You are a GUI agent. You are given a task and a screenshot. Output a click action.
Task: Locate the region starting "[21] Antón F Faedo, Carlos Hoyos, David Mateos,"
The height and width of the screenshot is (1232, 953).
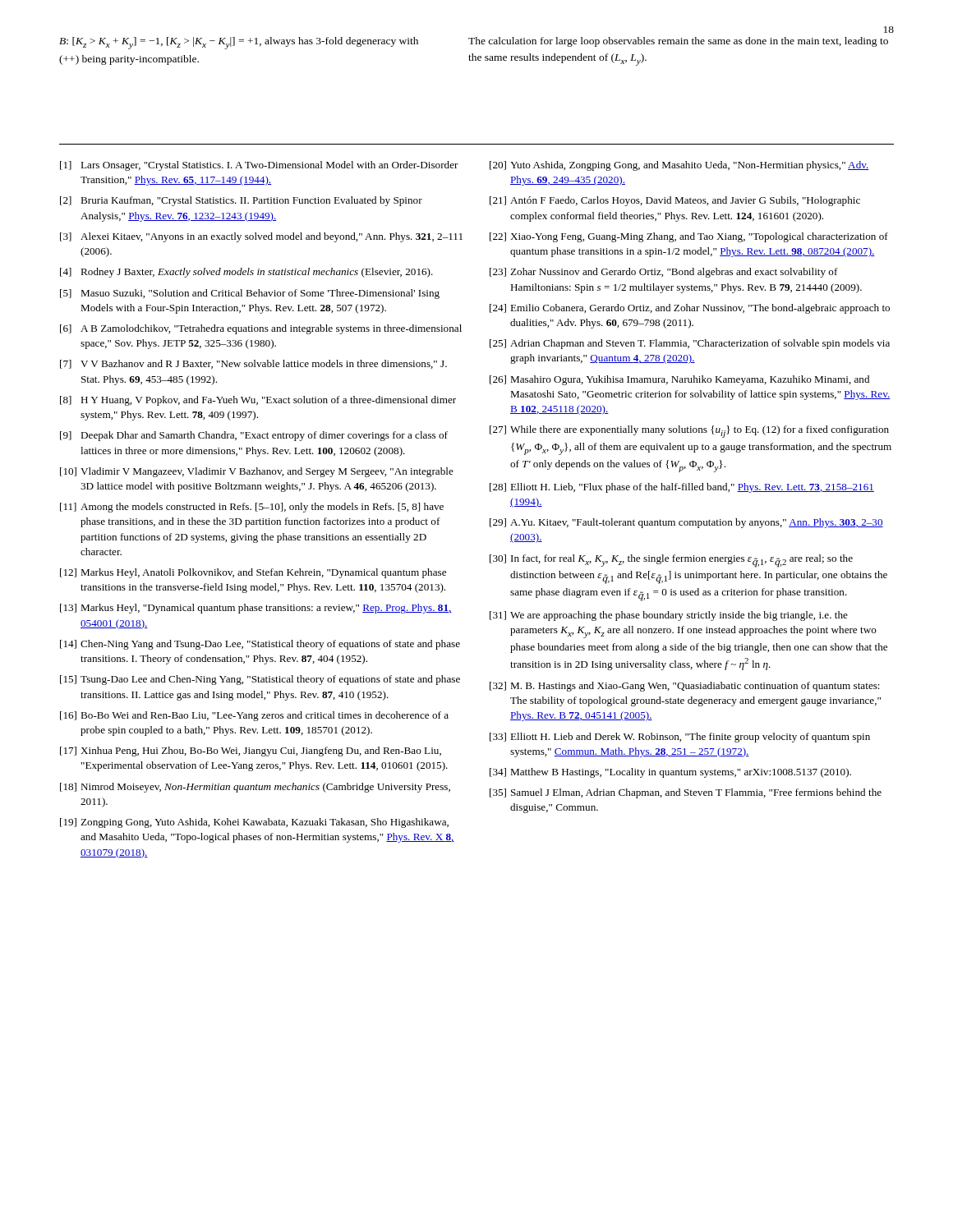pyautogui.click(x=691, y=208)
